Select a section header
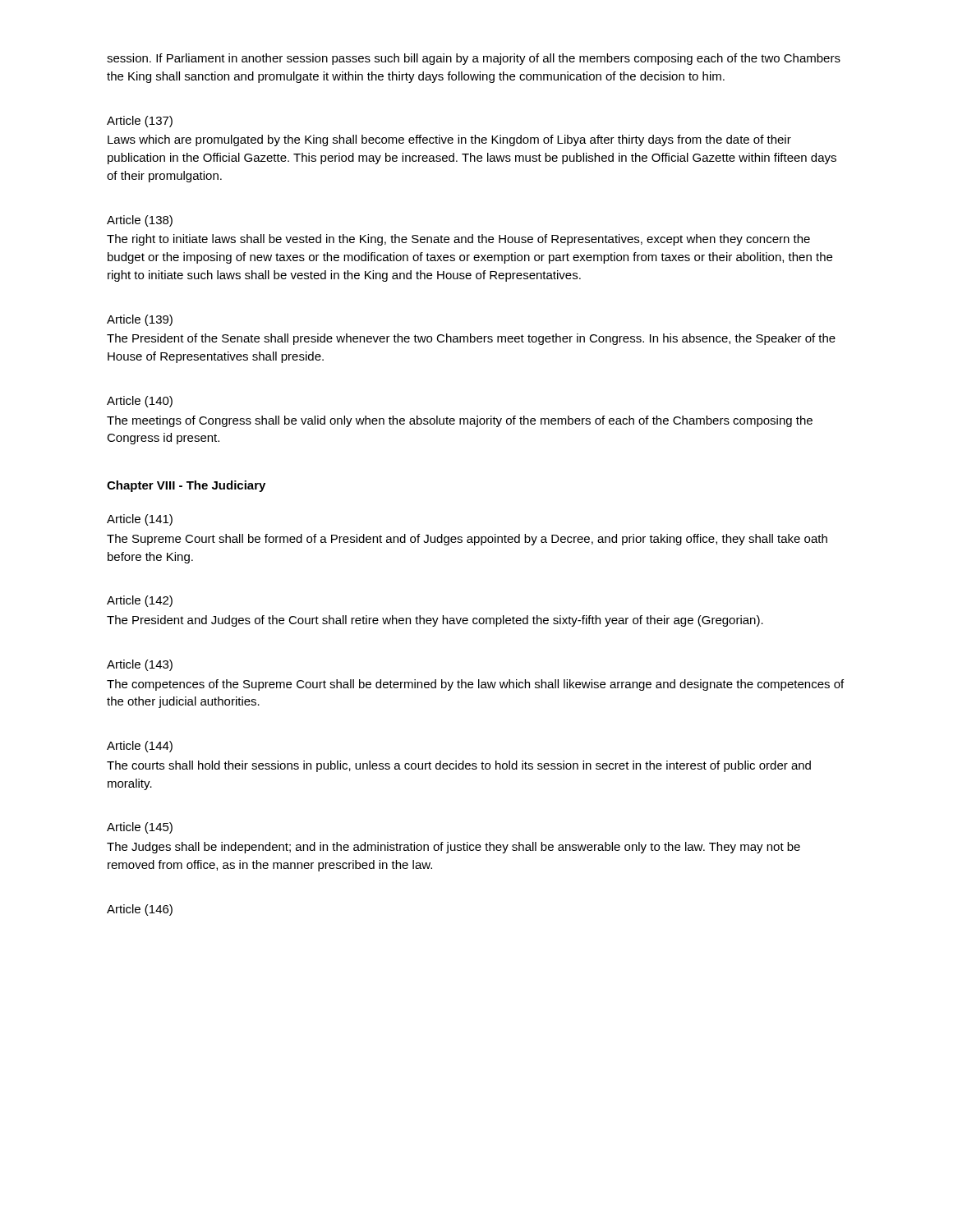Viewport: 953px width, 1232px height. coord(186,485)
